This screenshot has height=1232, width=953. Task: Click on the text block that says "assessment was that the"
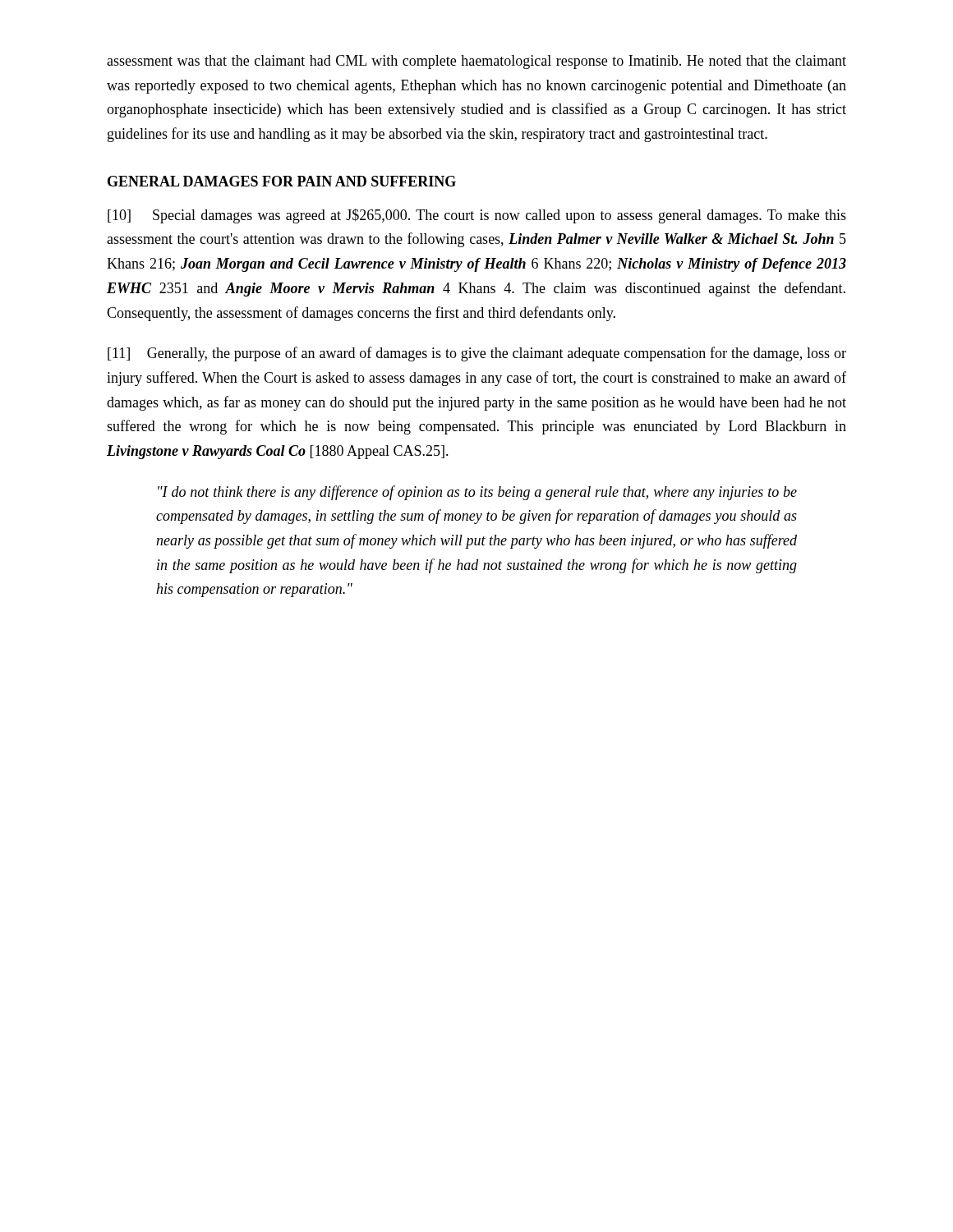coord(476,97)
